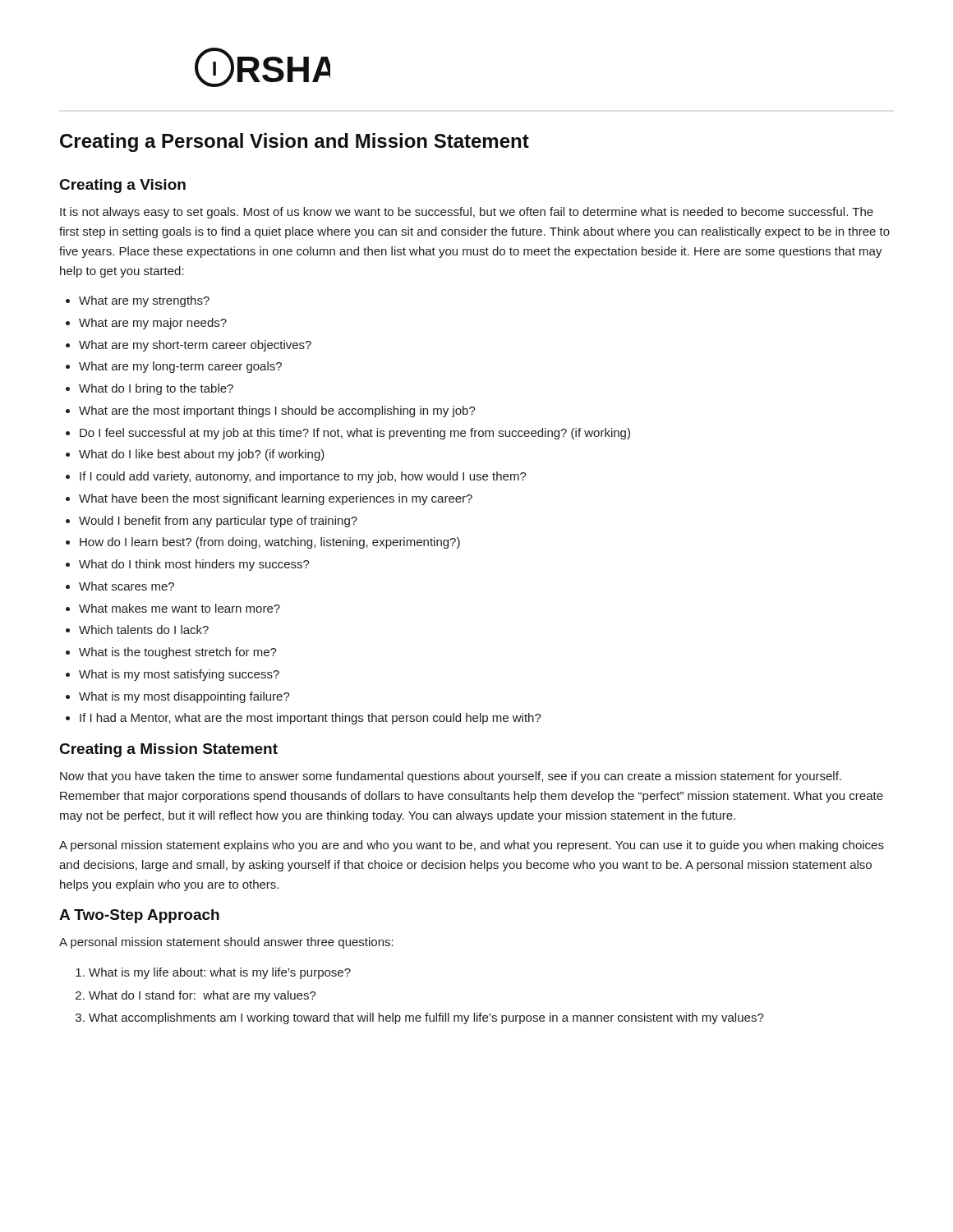This screenshot has height=1232, width=953.
Task: Point to the text starting "It is not"
Action: (474, 241)
